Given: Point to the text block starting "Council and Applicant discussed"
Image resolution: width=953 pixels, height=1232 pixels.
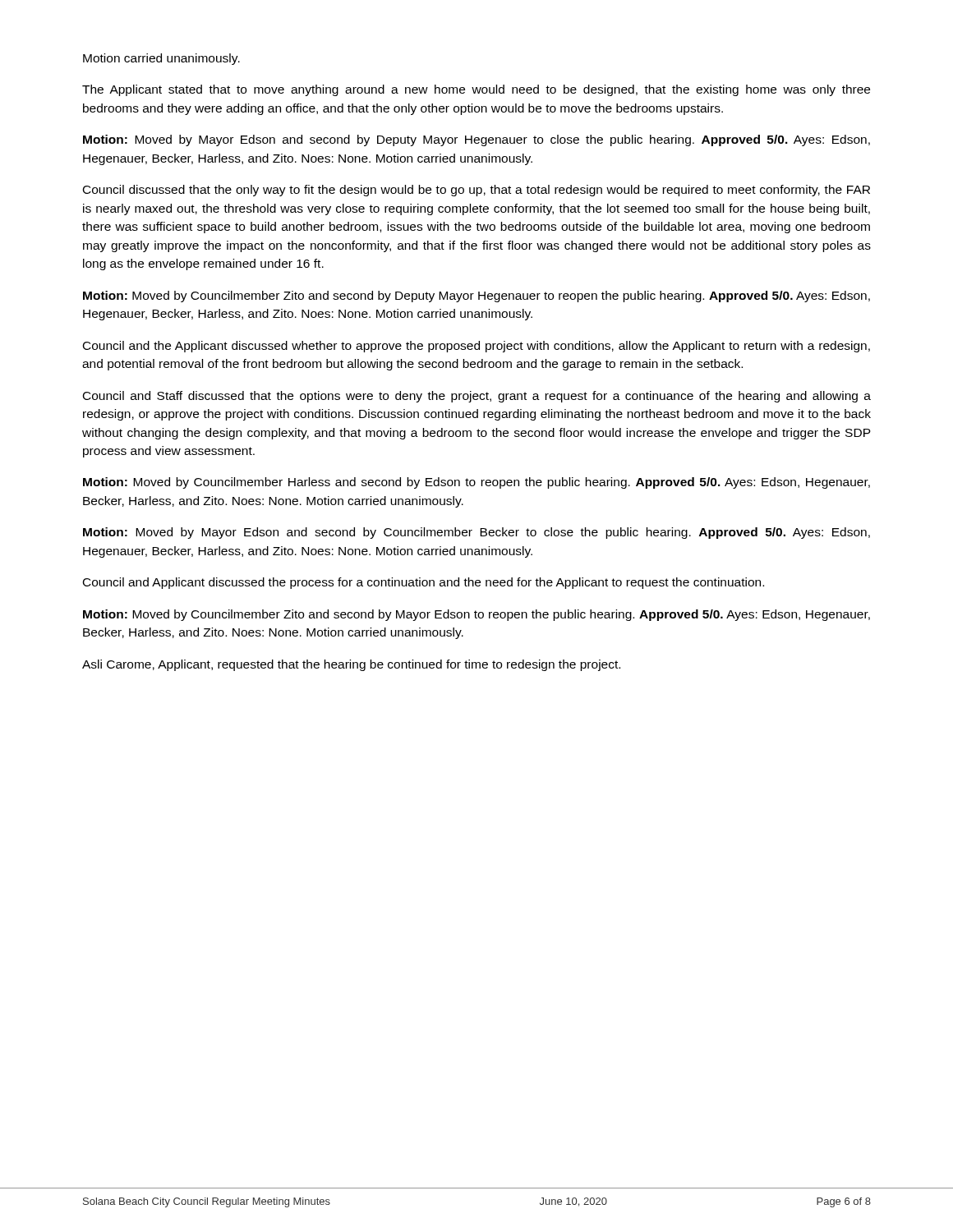Looking at the screenshot, I should tap(476, 583).
